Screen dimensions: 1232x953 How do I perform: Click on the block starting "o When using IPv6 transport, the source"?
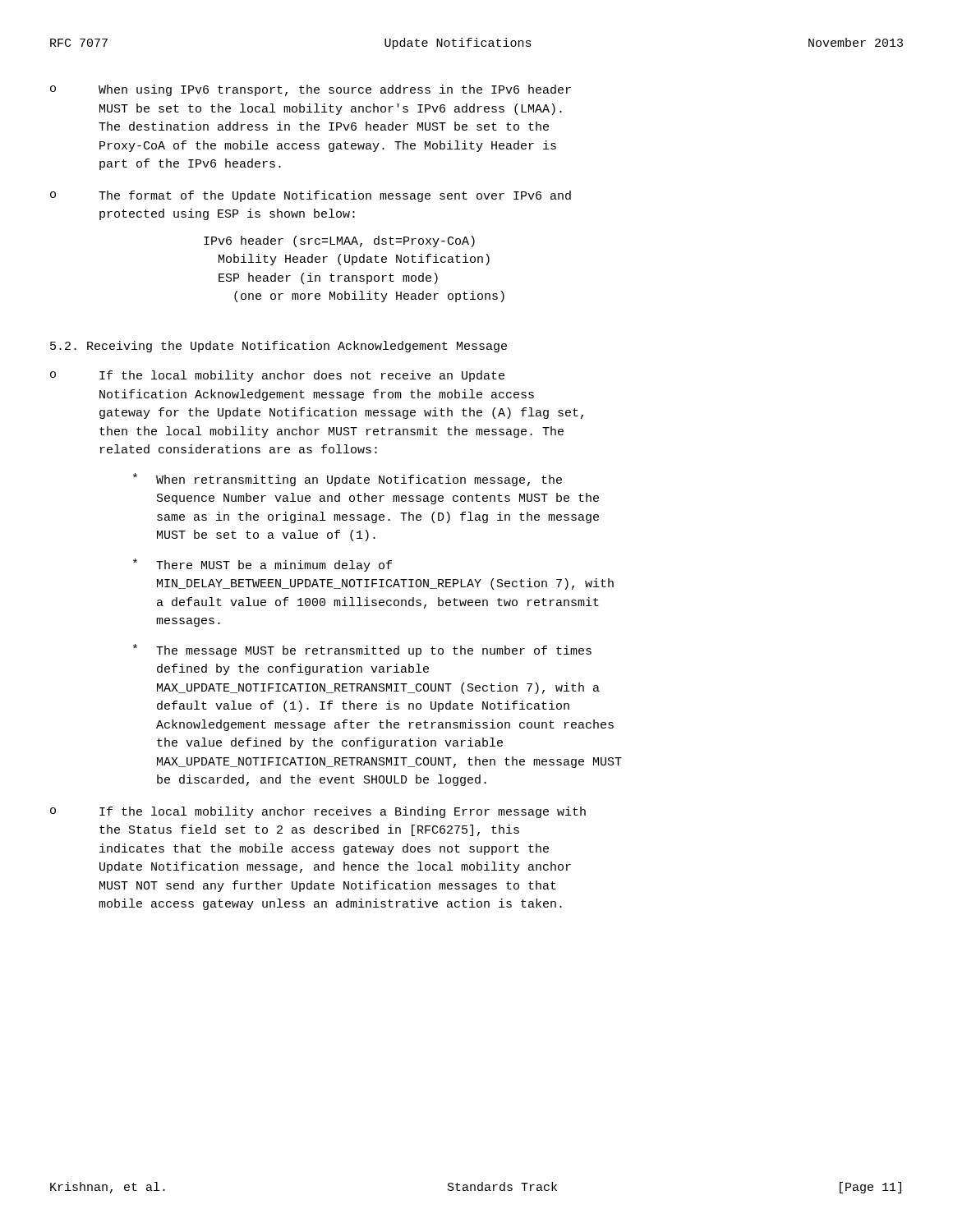pos(476,128)
